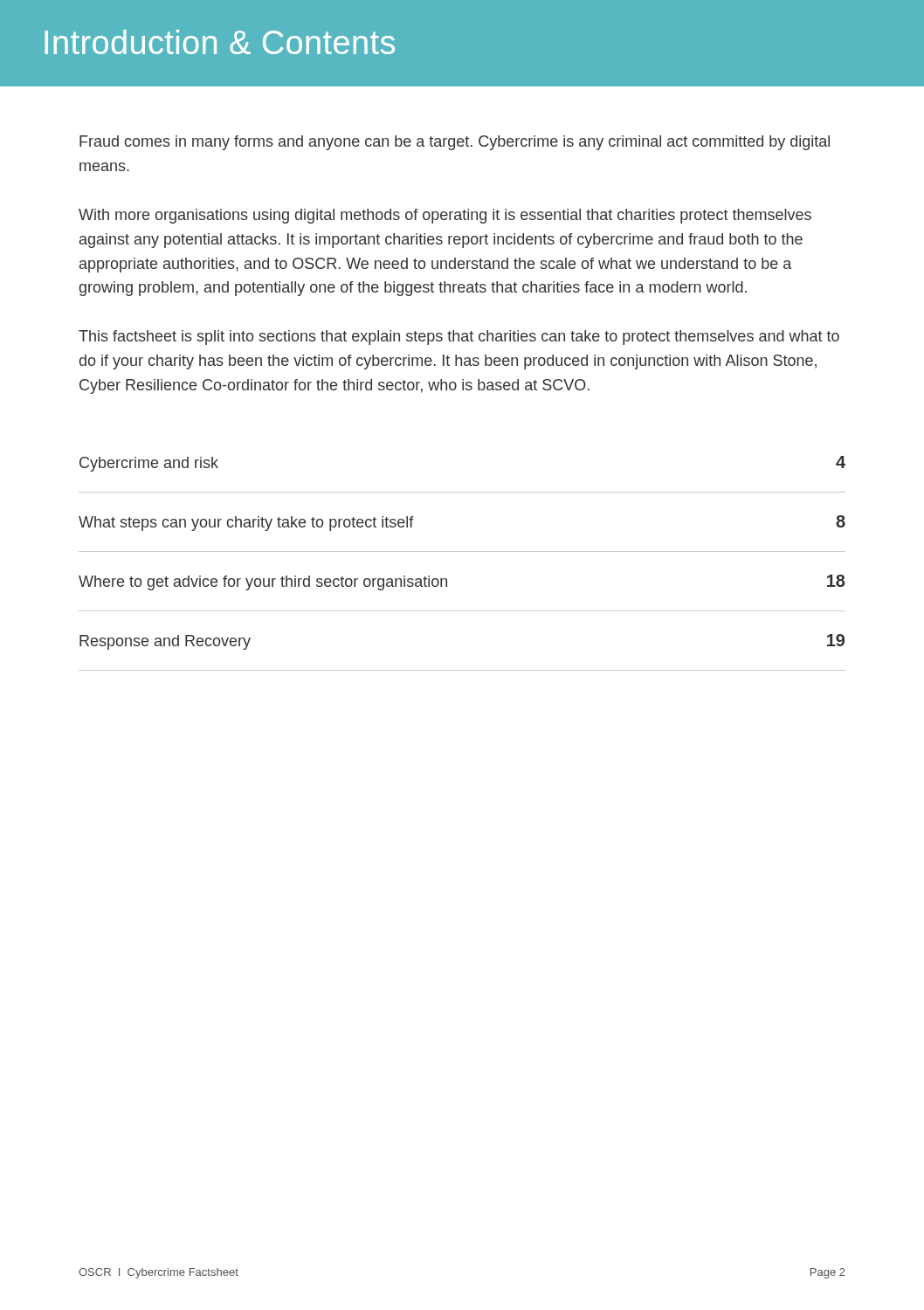Find the text starting "This factsheet is split into sections that"

click(459, 361)
